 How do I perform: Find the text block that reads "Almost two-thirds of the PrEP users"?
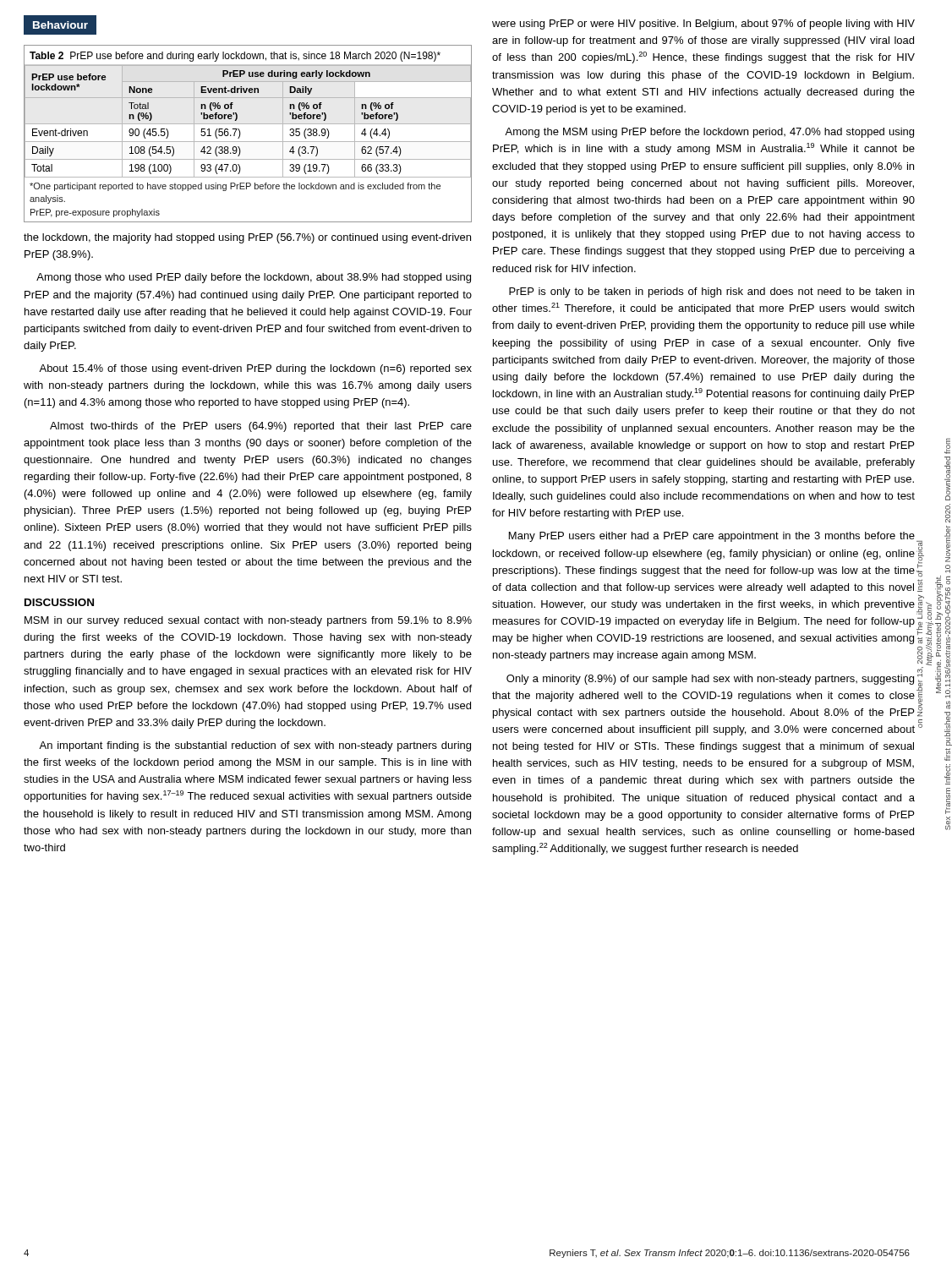248,502
